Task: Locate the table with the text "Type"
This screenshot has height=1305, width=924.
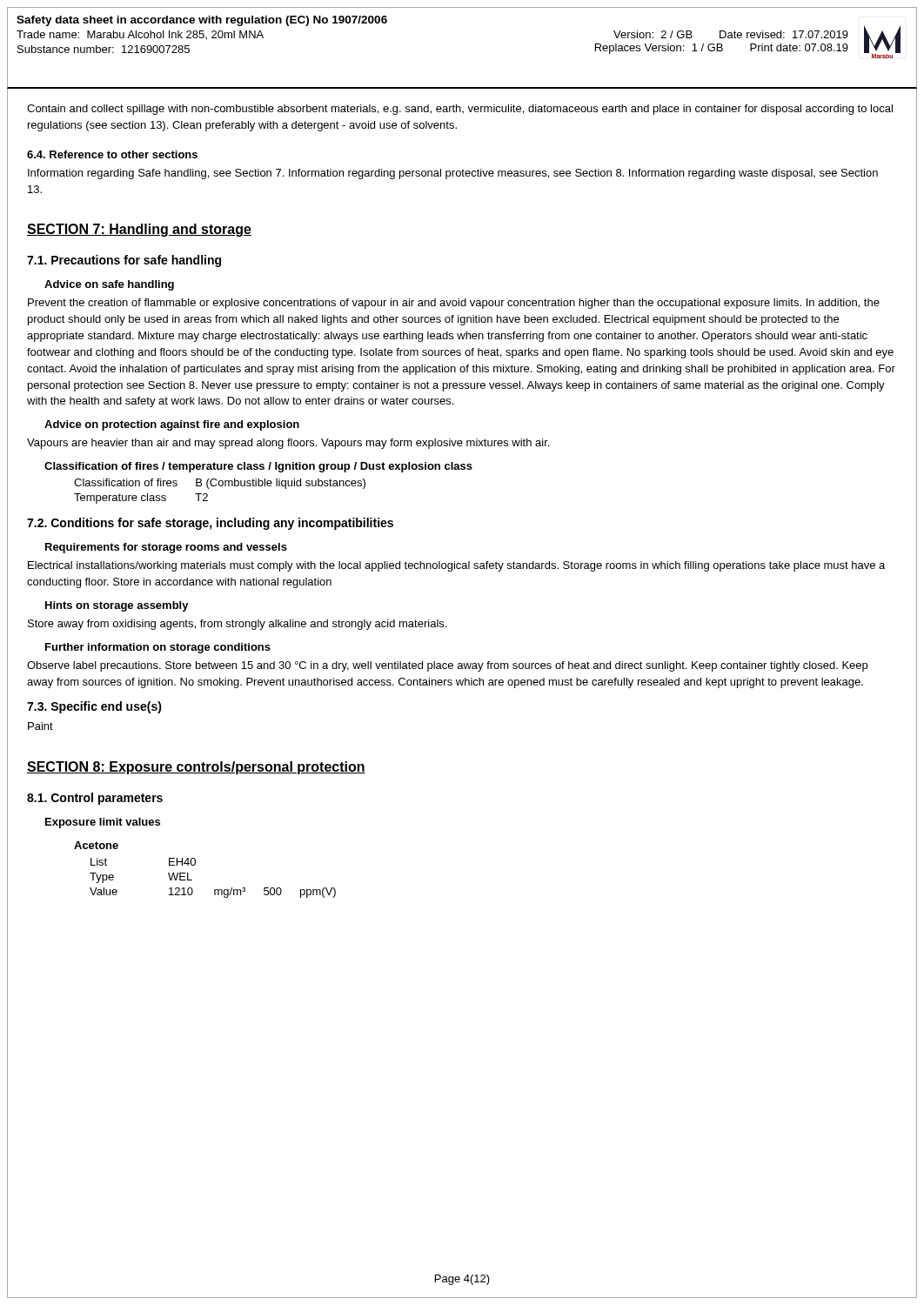Action: tap(493, 878)
